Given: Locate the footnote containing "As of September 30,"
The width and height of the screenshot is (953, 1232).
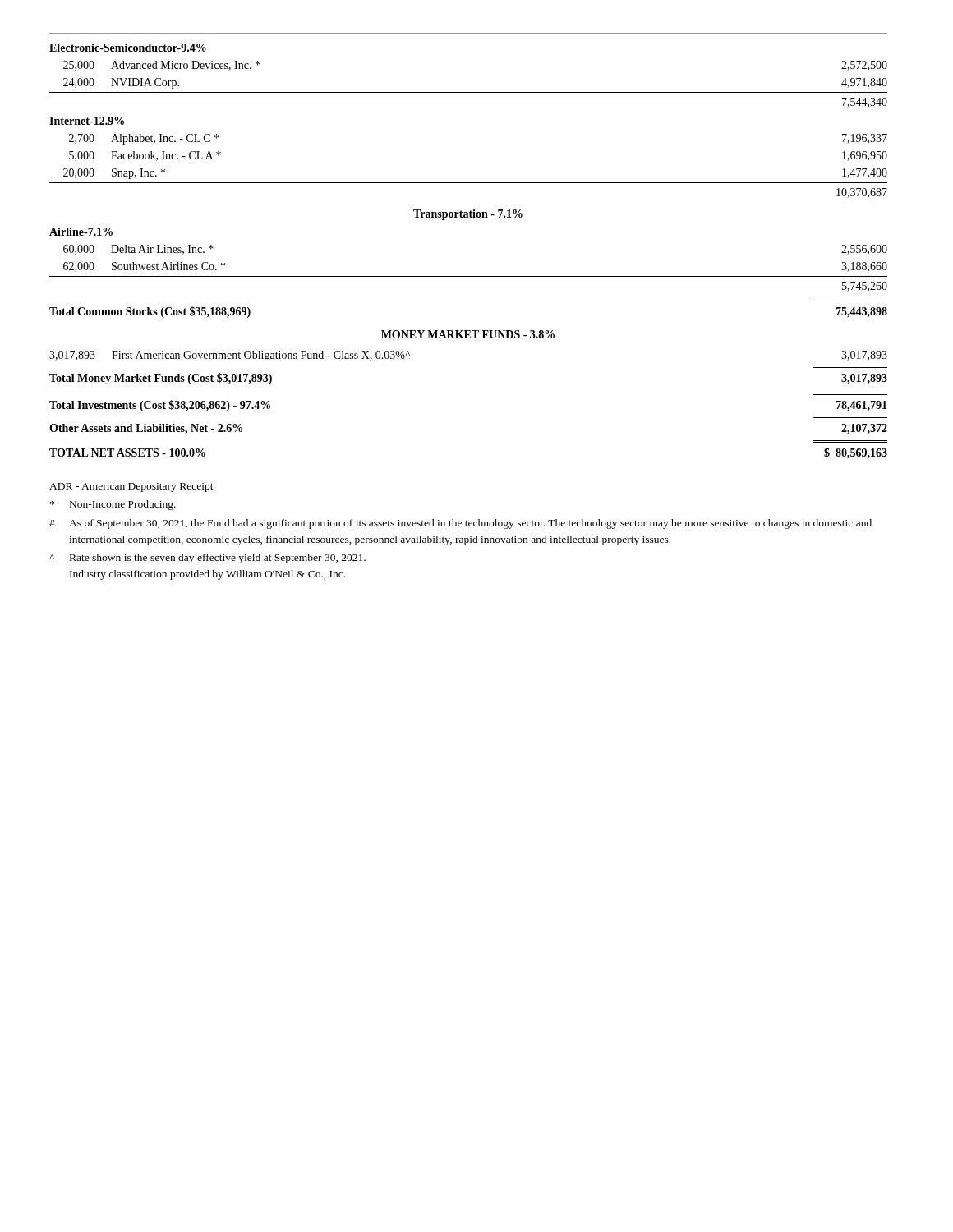Looking at the screenshot, I should point(468,531).
